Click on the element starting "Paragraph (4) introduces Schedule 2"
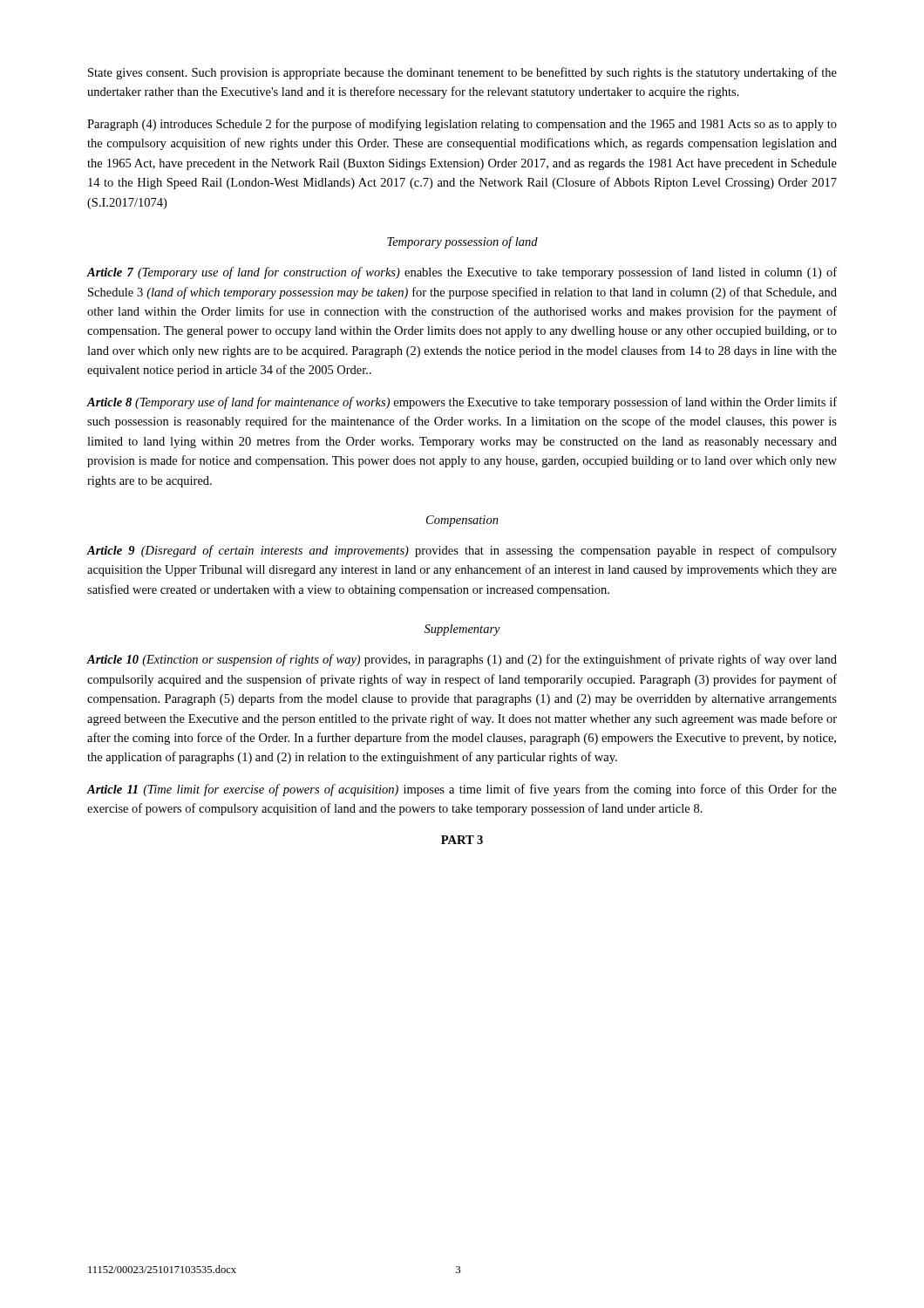Image resolution: width=924 pixels, height=1308 pixels. [462, 163]
